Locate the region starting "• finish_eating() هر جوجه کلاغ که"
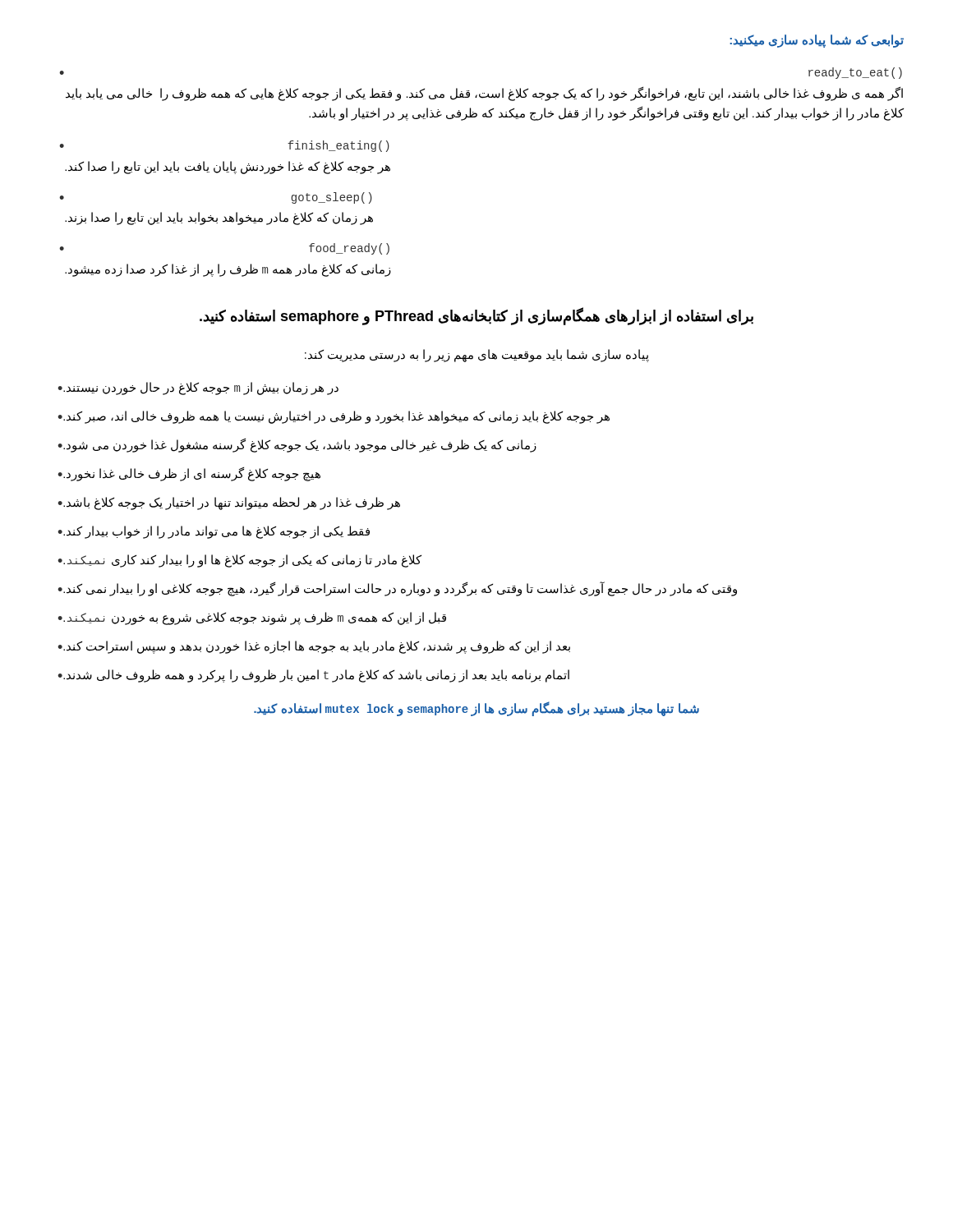Screen dimensions: 1232x953 pos(225,156)
